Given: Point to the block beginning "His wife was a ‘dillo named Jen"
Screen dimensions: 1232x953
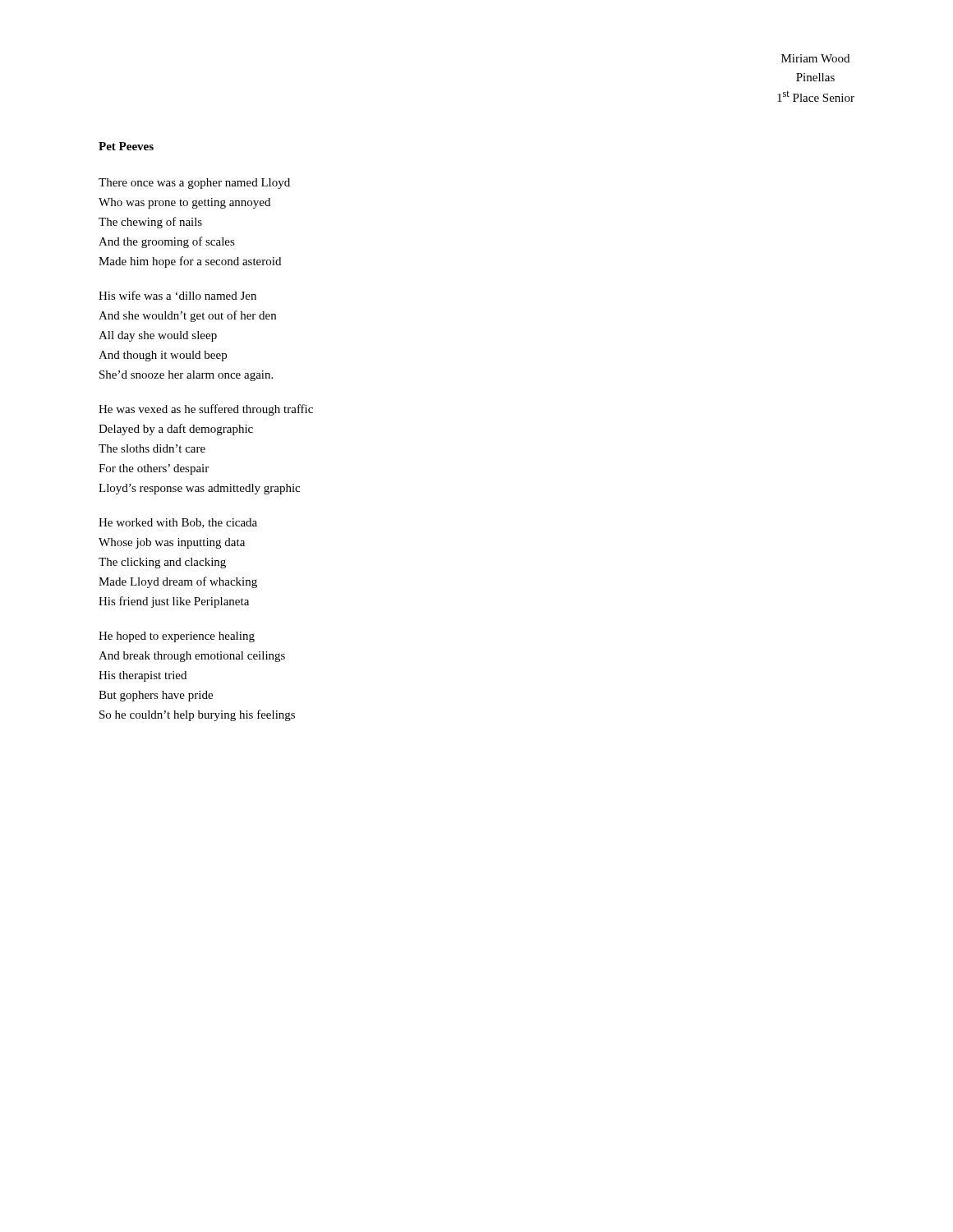Looking at the screenshot, I should tap(206, 335).
